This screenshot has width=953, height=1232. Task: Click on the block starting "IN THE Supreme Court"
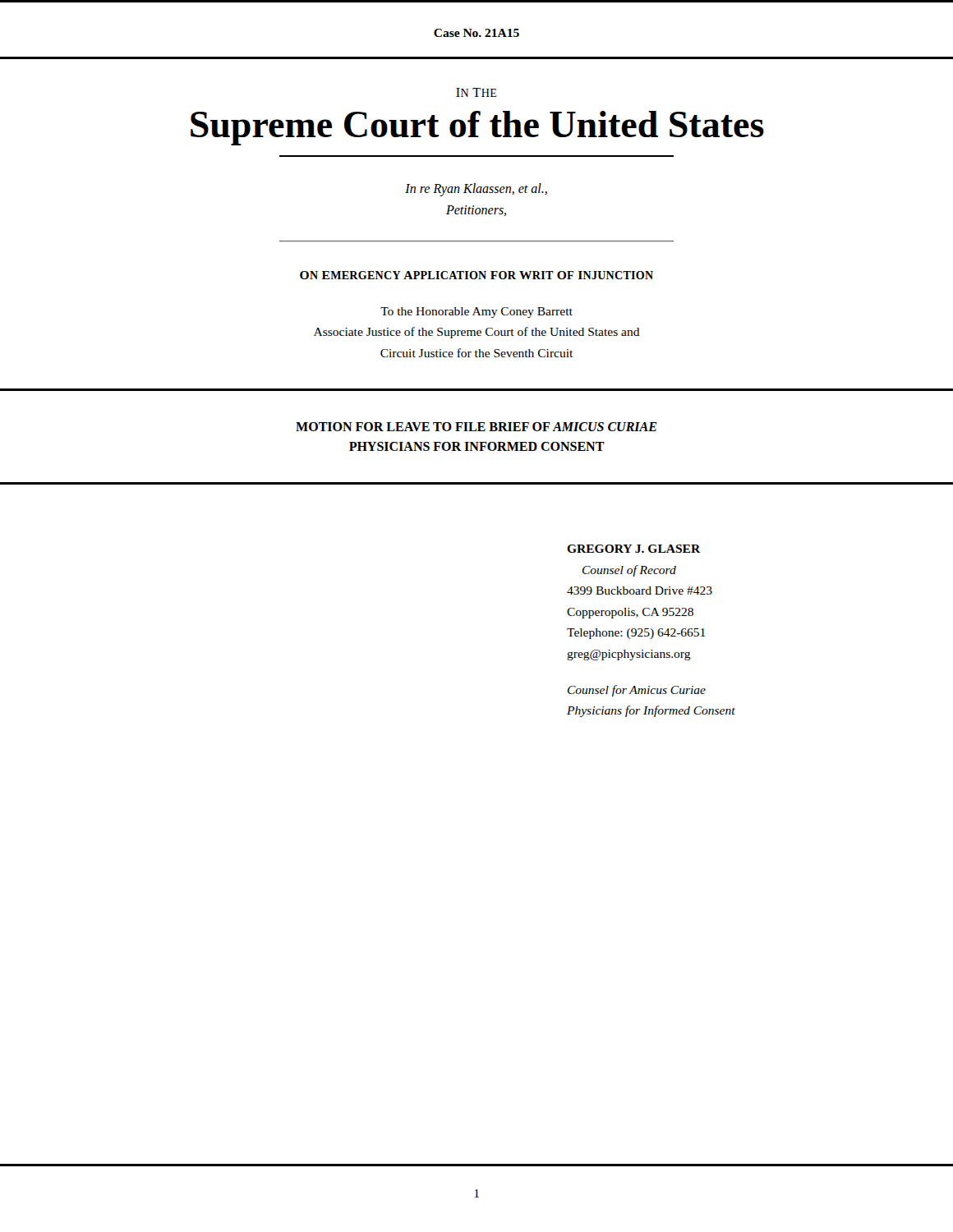(x=476, y=116)
